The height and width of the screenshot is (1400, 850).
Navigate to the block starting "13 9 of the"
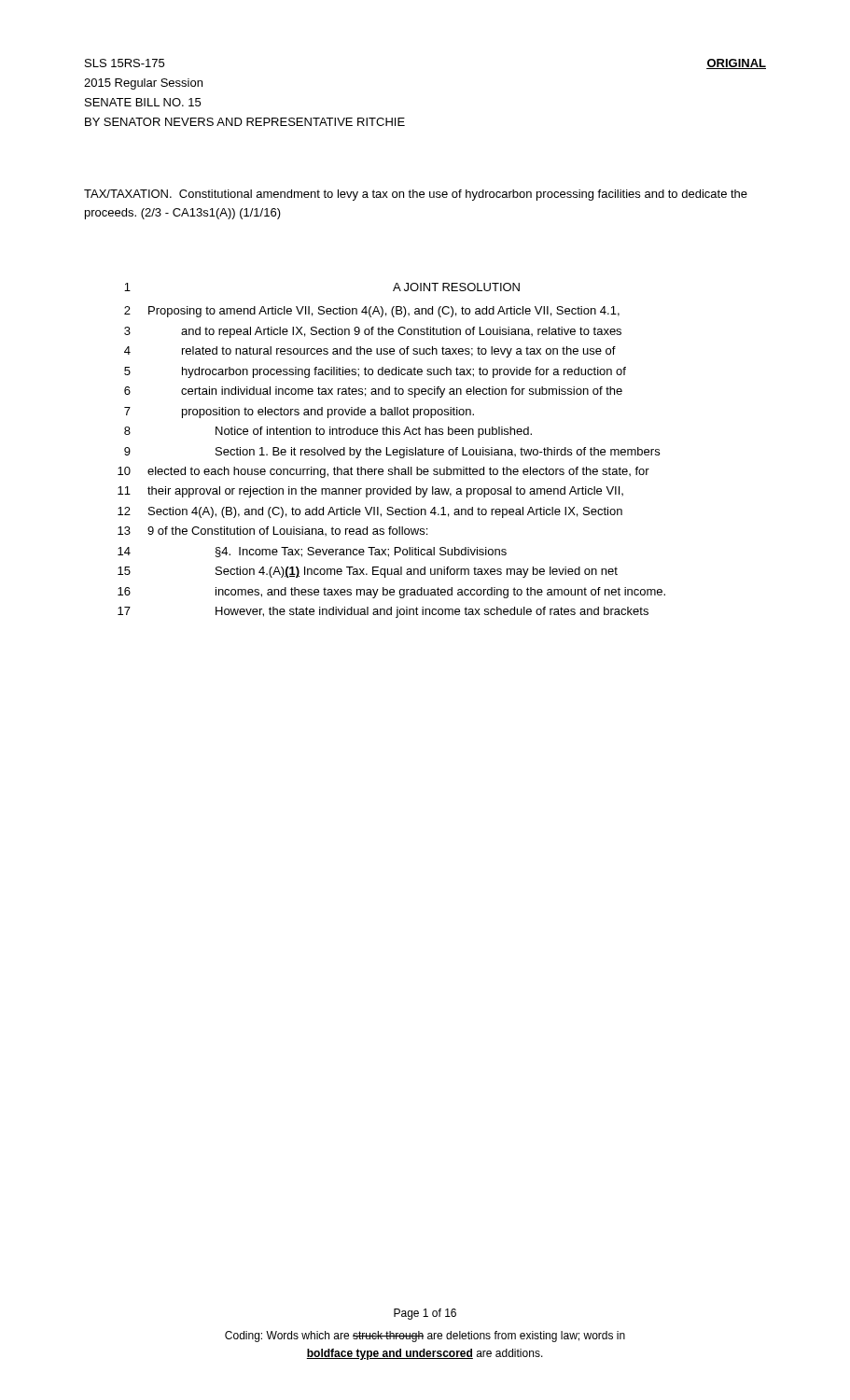point(425,531)
